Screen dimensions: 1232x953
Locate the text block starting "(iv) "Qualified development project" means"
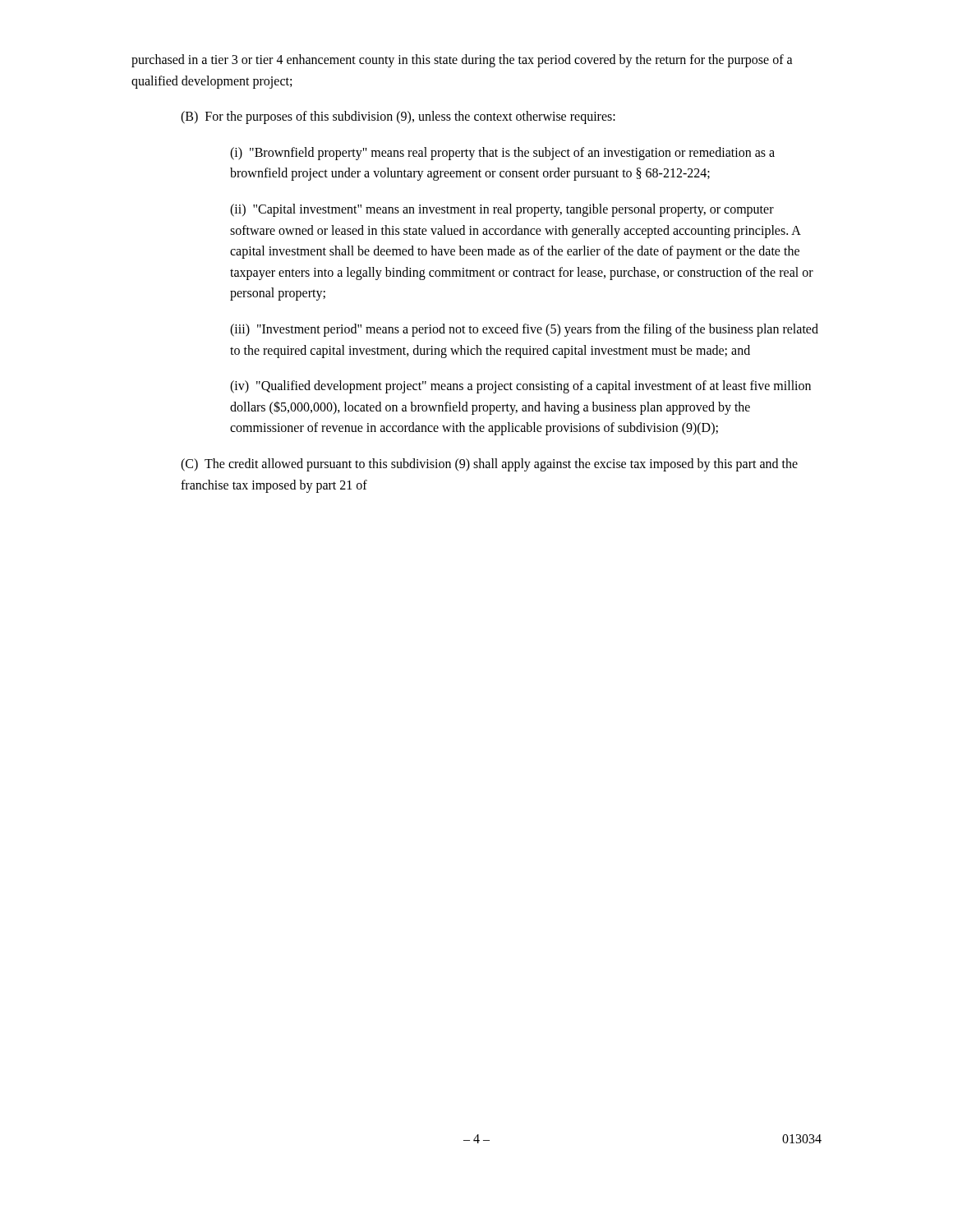coord(521,407)
